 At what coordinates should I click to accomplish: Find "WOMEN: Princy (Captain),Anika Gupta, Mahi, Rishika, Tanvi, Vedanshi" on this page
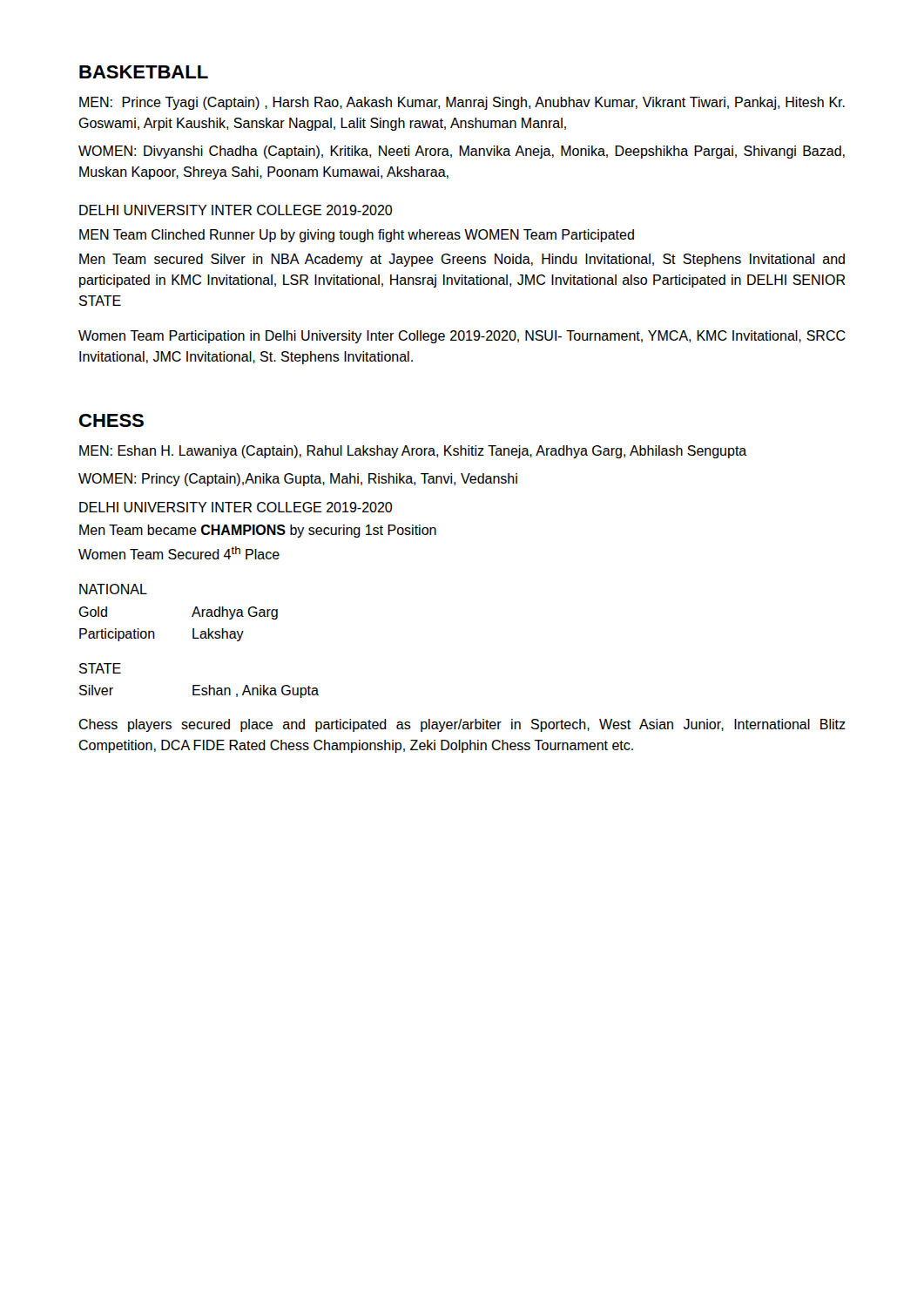pyautogui.click(x=298, y=479)
